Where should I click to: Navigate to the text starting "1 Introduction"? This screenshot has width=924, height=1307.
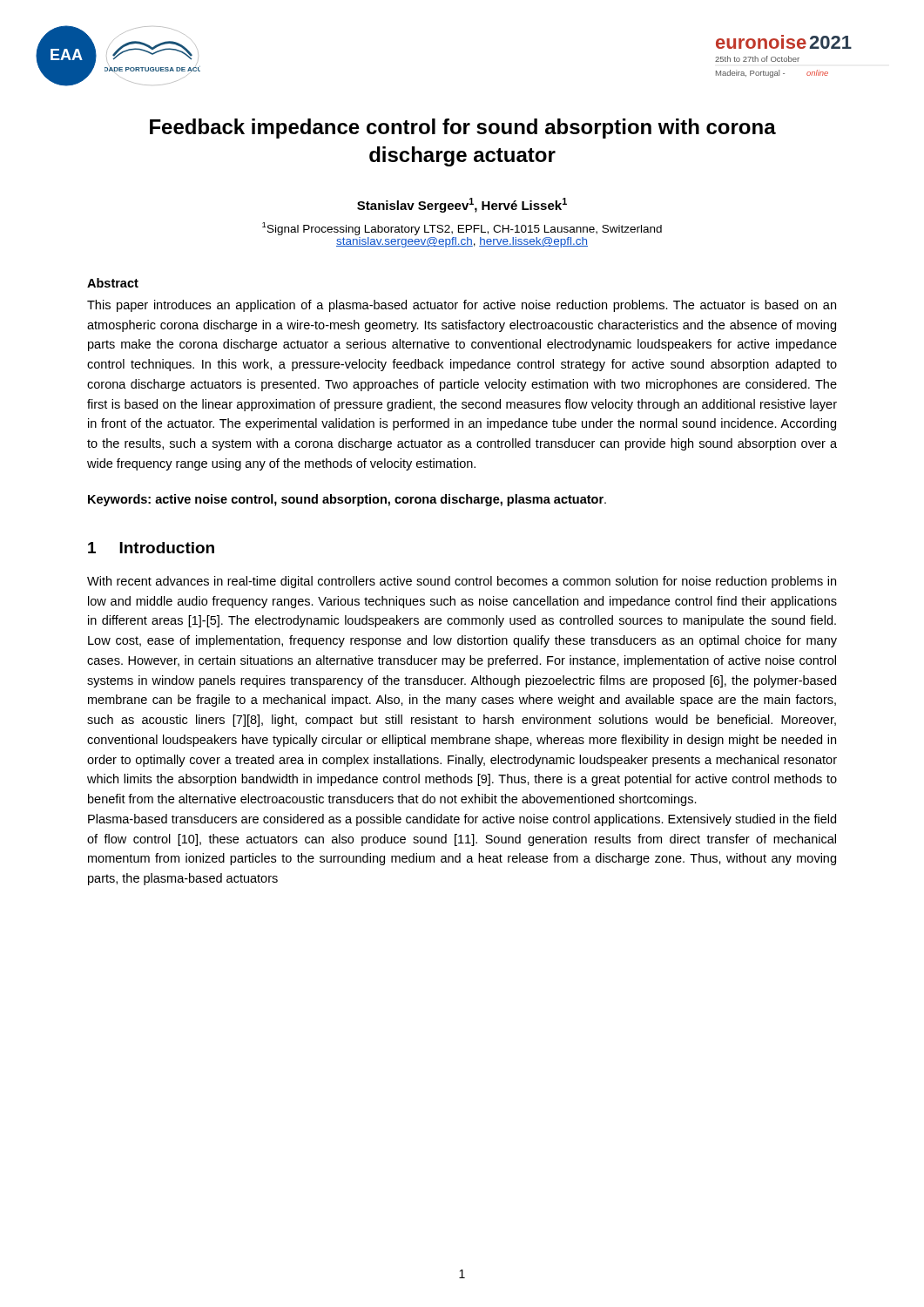tap(151, 548)
